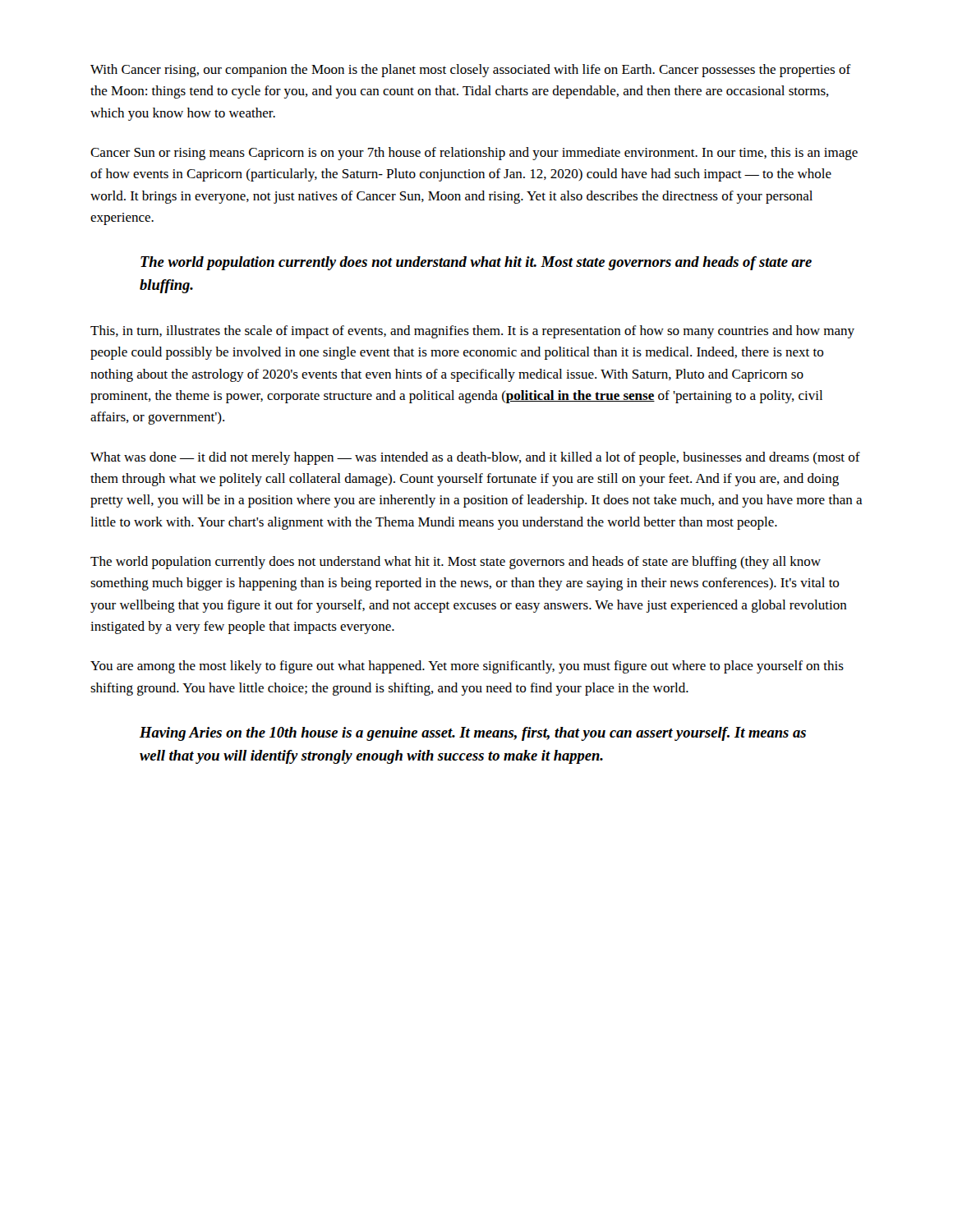Find the text block containing "Cancer Sun or rising"
Screen dimensions: 1232x953
474,185
